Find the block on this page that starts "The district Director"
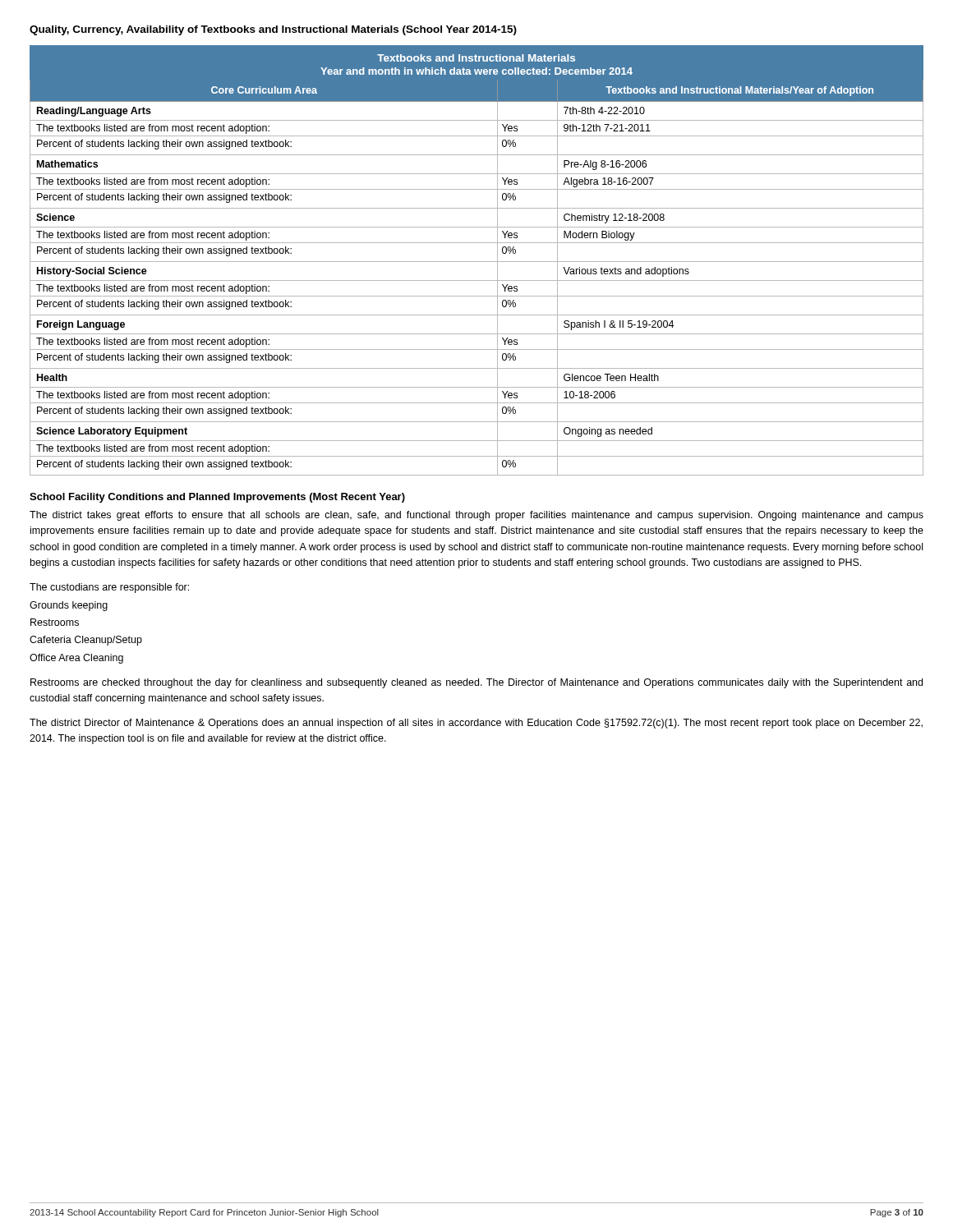Image resolution: width=953 pixels, height=1232 pixels. click(476, 730)
